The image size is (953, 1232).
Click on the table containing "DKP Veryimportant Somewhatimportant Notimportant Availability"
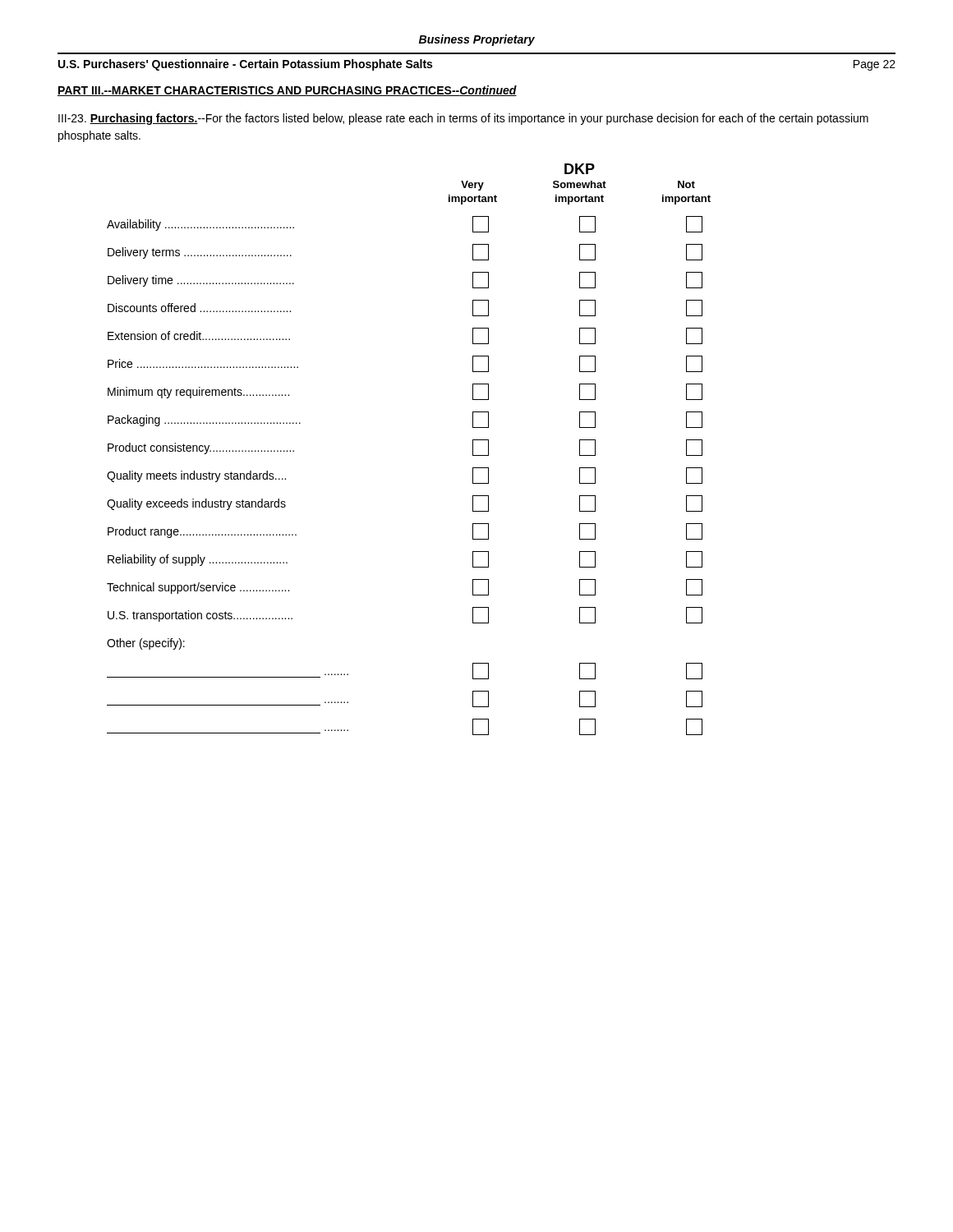(x=501, y=450)
